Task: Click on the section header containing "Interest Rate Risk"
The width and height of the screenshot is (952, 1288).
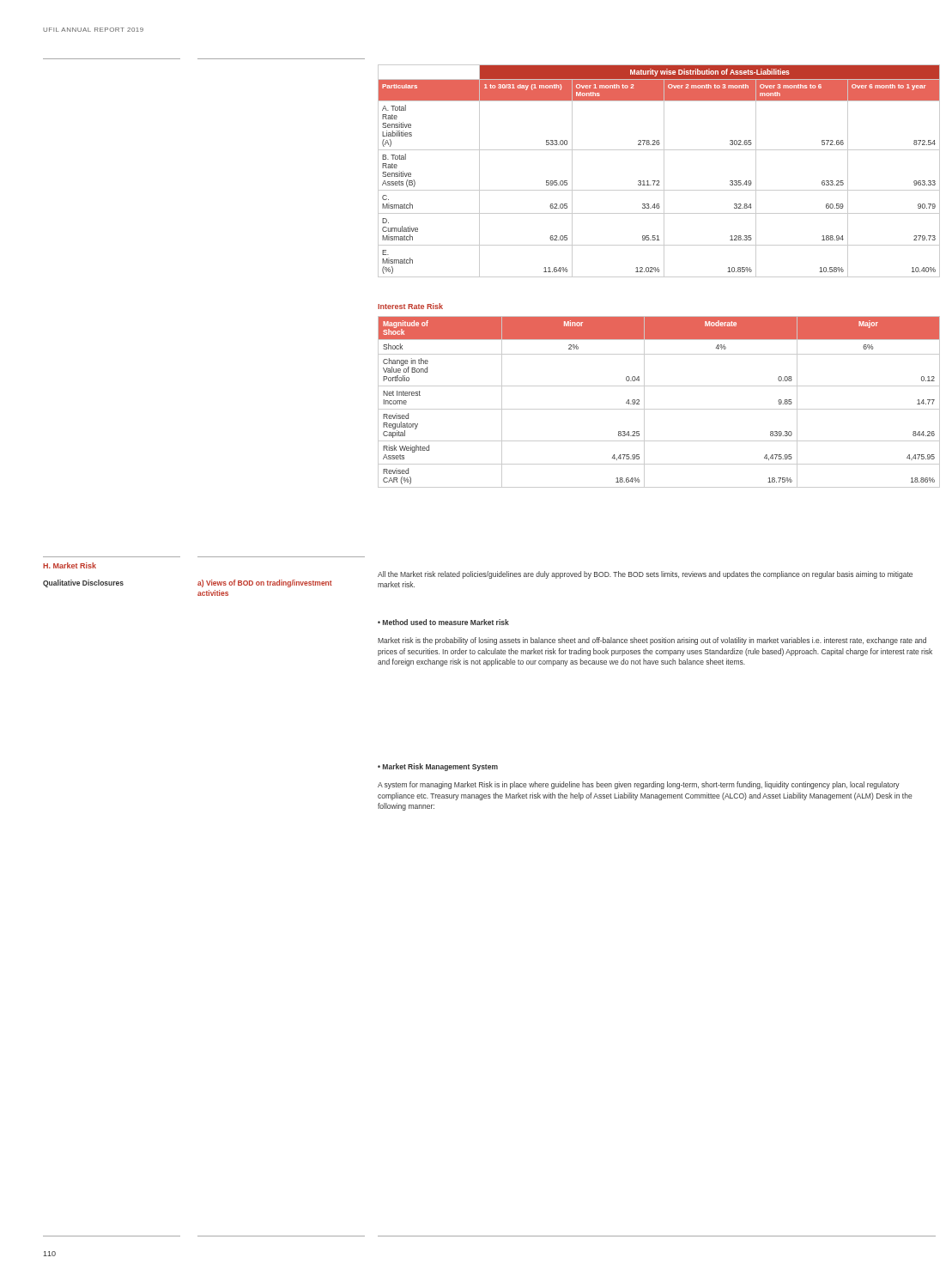Action: pyautogui.click(x=410, y=307)
